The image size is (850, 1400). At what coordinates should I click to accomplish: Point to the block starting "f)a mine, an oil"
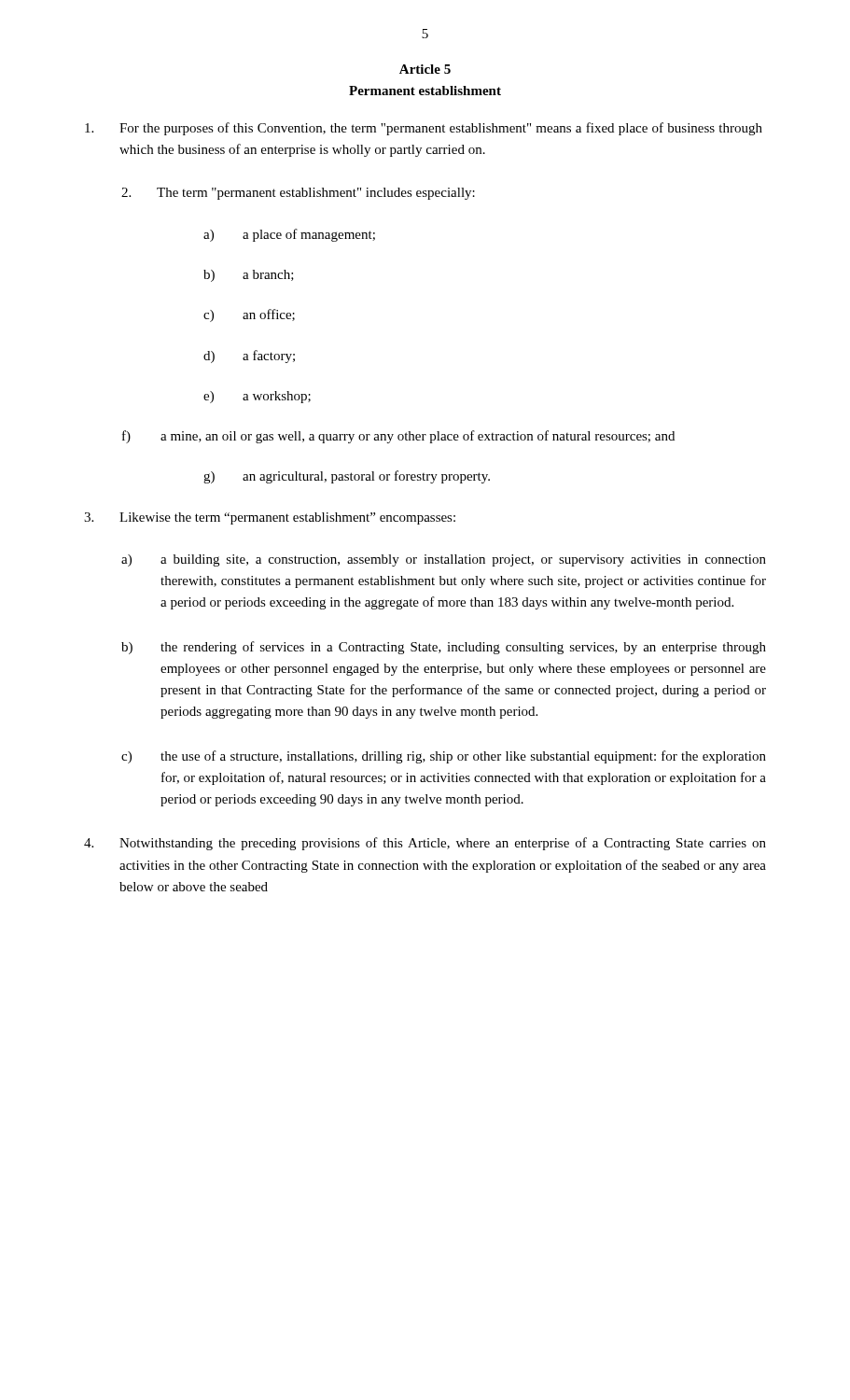click(x=444, y=436)
